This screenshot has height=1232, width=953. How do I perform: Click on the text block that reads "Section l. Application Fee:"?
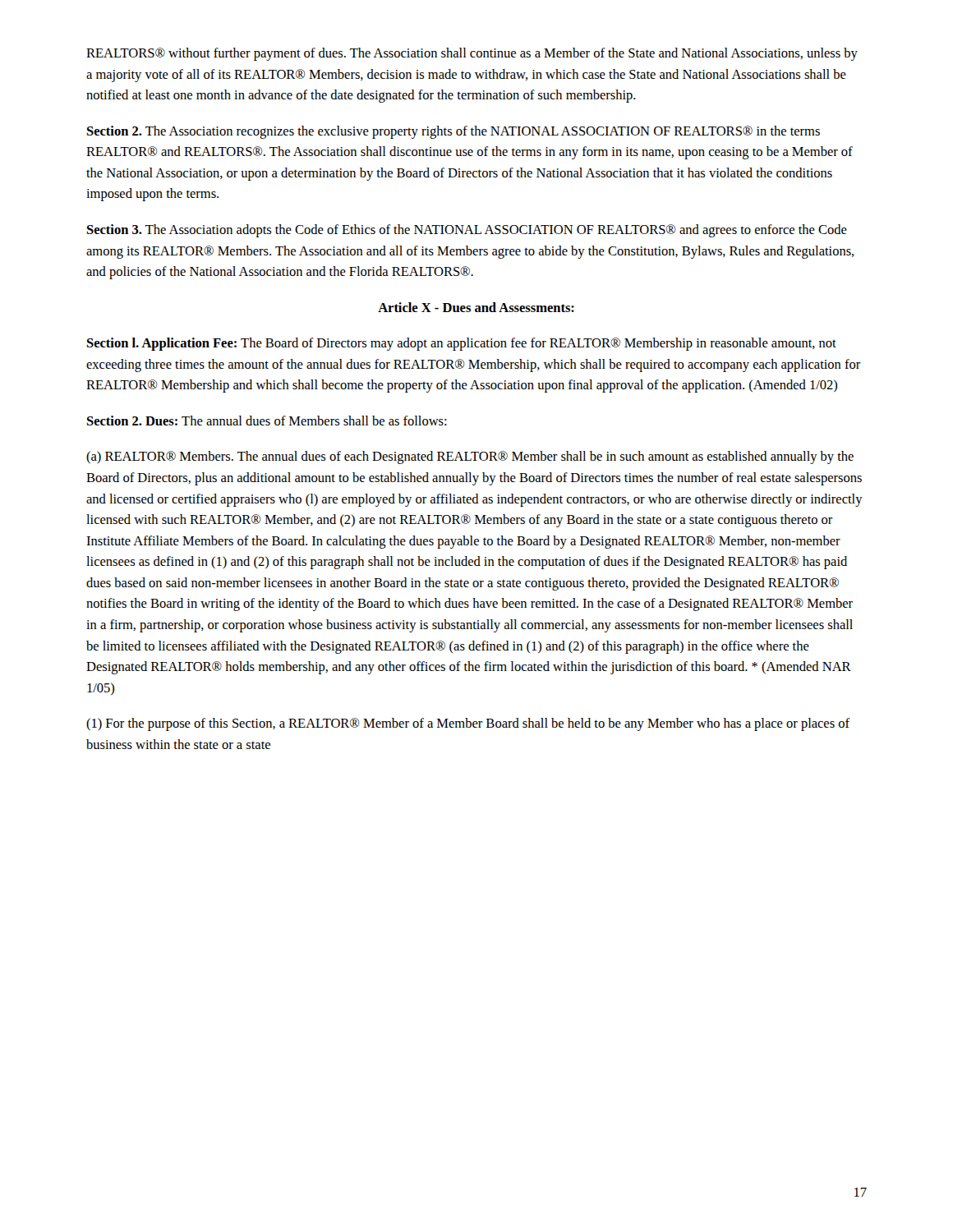tap(473, 364)
